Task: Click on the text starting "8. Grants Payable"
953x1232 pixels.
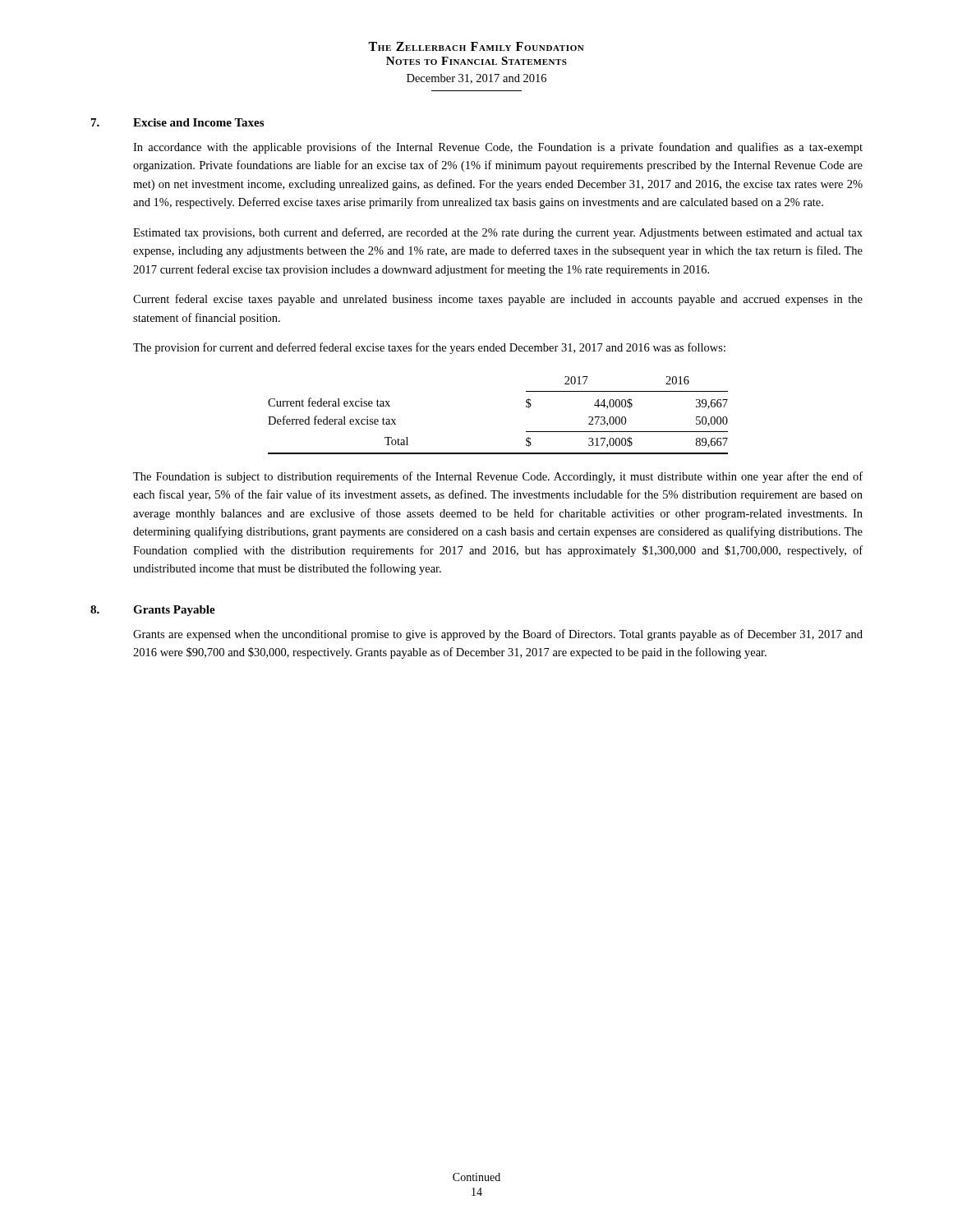Action: (153, 609)
